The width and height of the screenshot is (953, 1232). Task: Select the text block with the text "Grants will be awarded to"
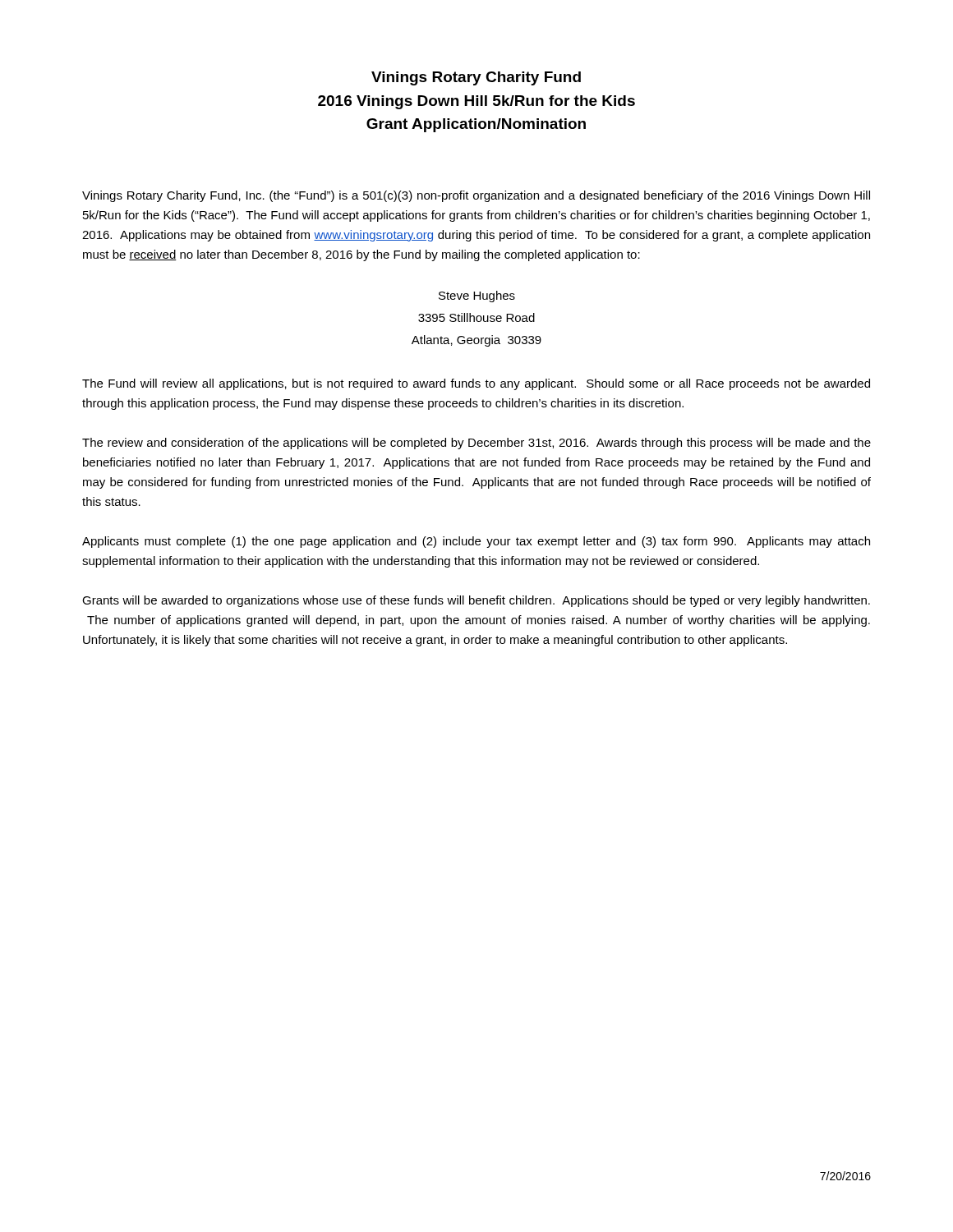coord(476,619)
